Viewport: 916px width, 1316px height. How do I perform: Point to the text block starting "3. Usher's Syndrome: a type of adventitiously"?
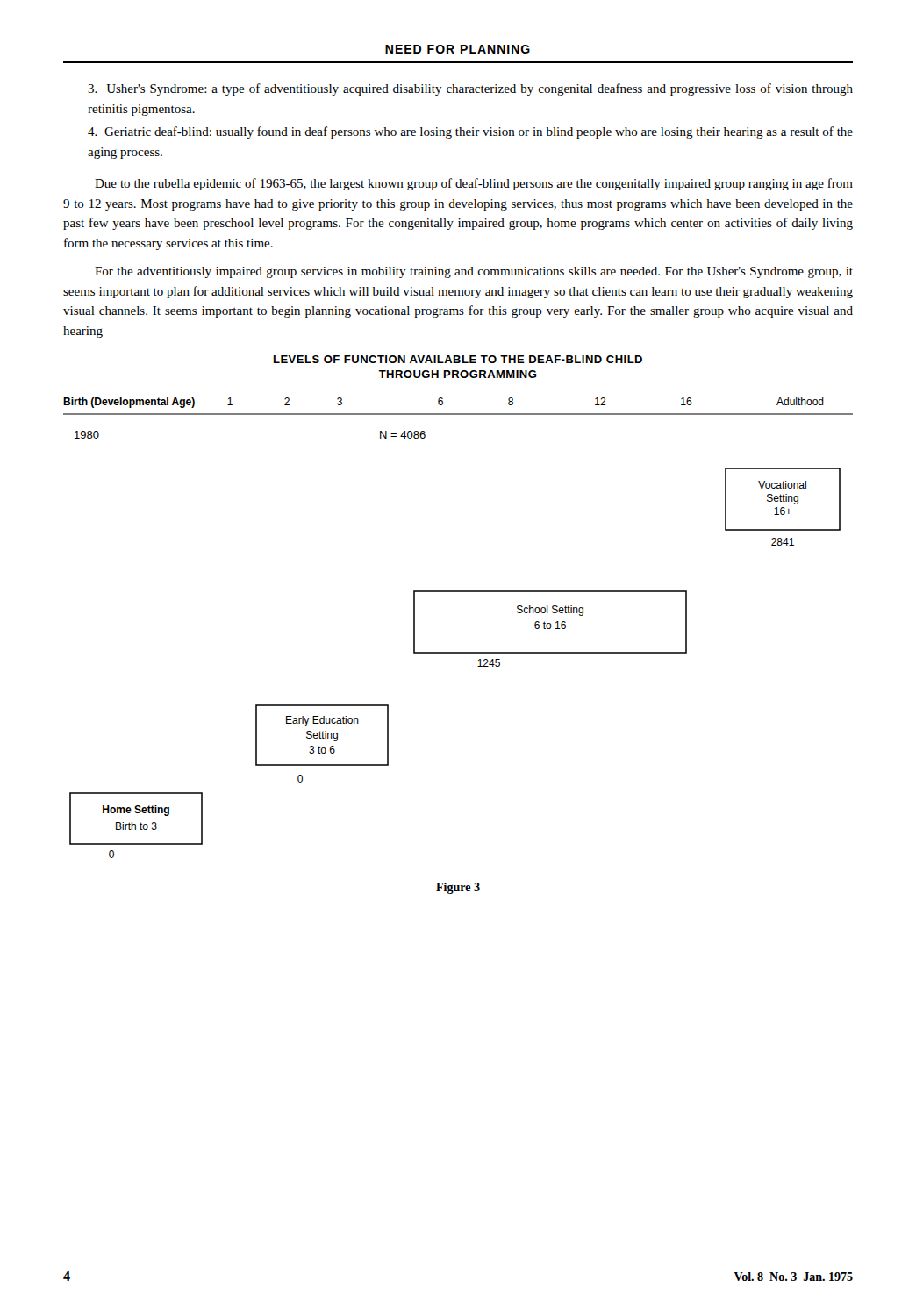click(x=470, y=99)
